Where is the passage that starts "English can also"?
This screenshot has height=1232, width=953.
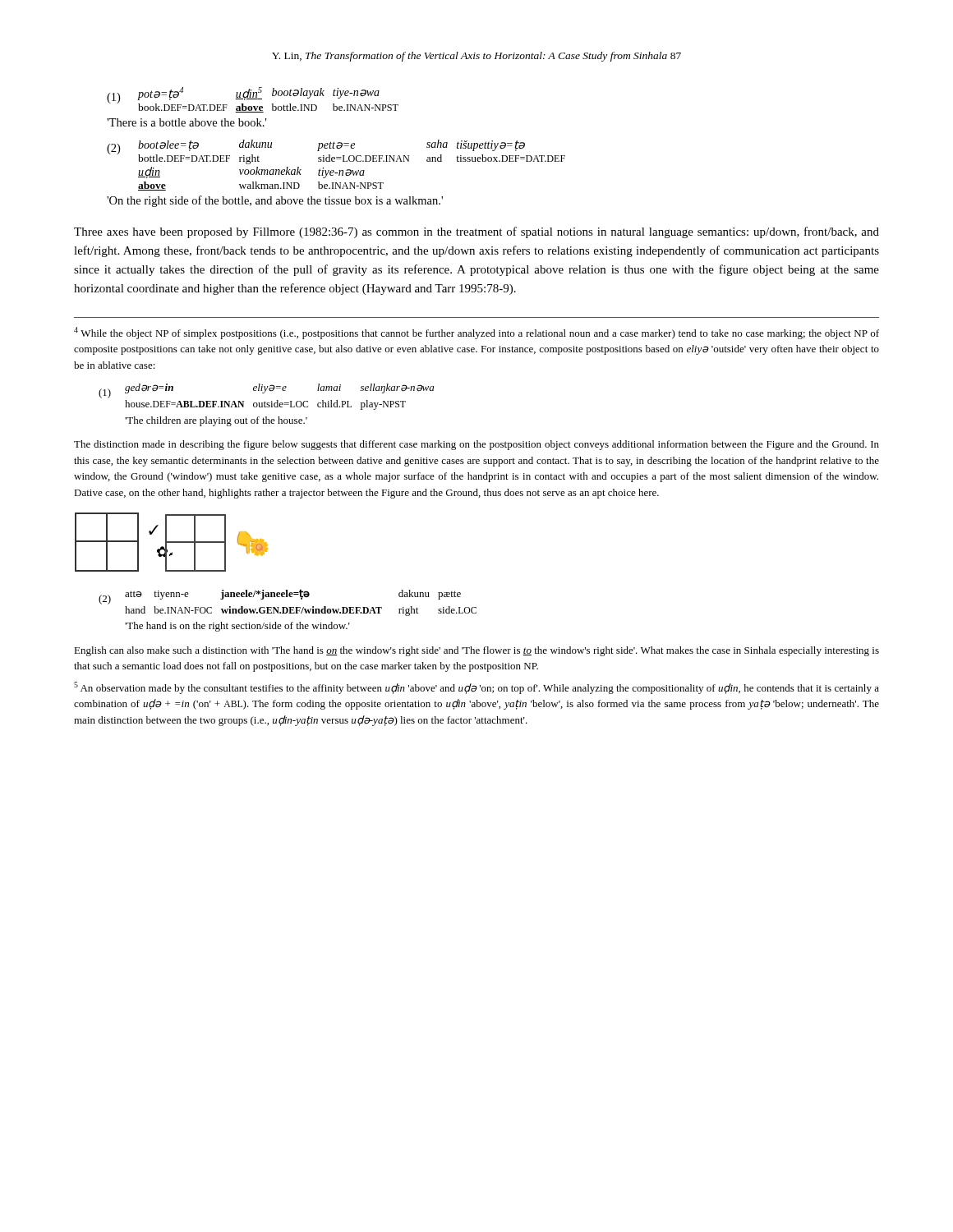(x=476, y=658)
